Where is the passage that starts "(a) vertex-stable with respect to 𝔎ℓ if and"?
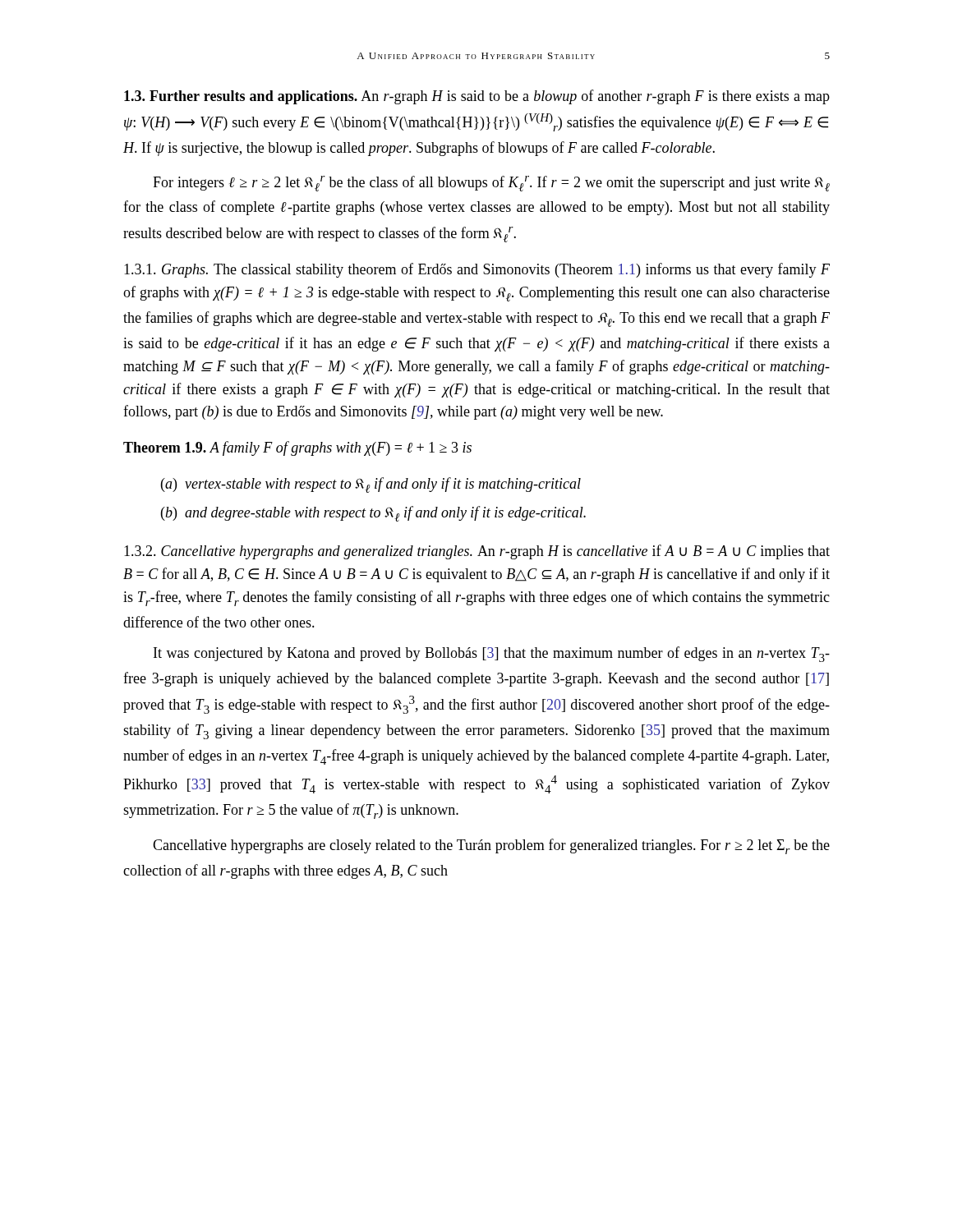This screenshot has height=1232, width=953. pyautogui.click(x=495, y=486)
